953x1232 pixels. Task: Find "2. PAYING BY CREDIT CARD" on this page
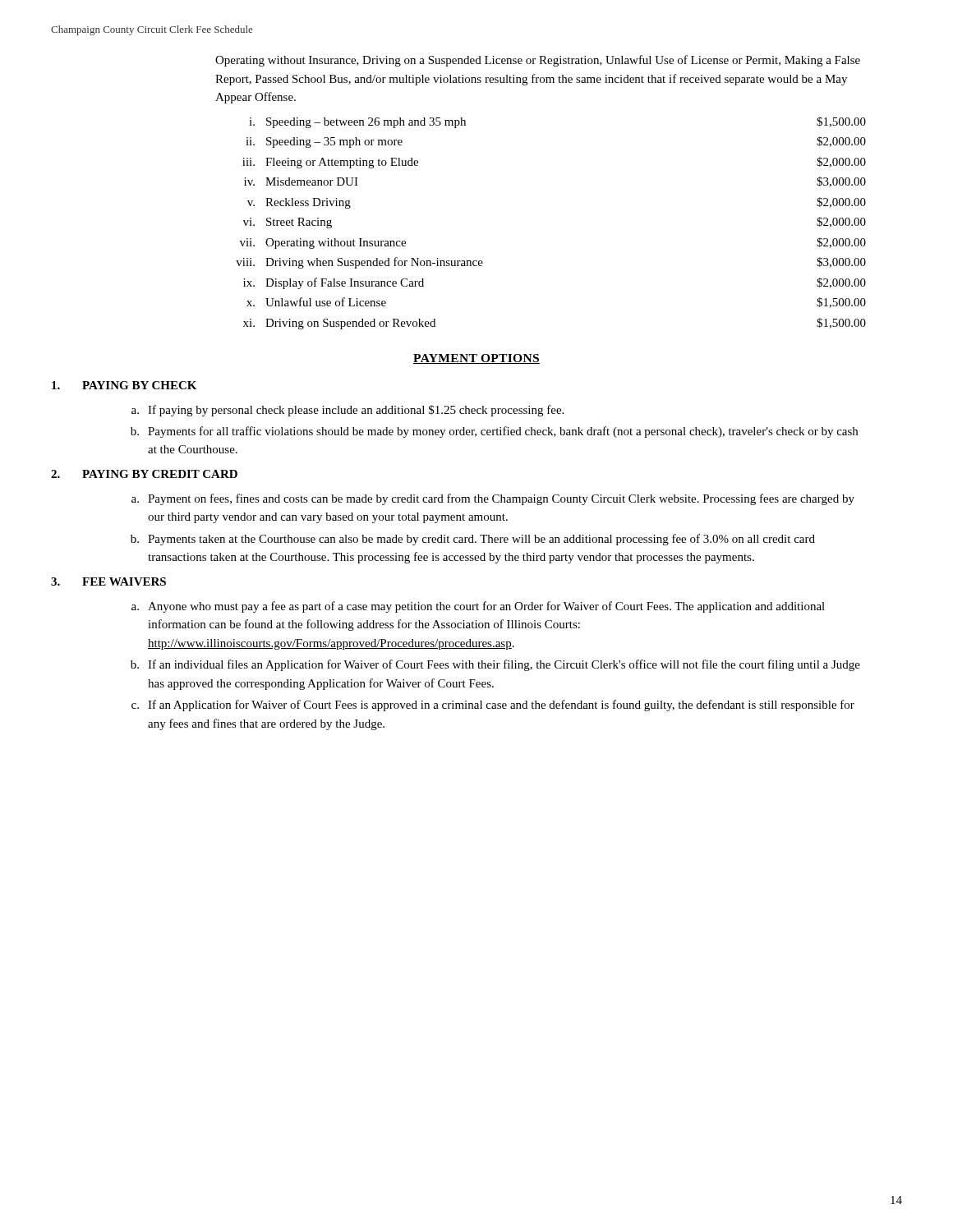144,474
